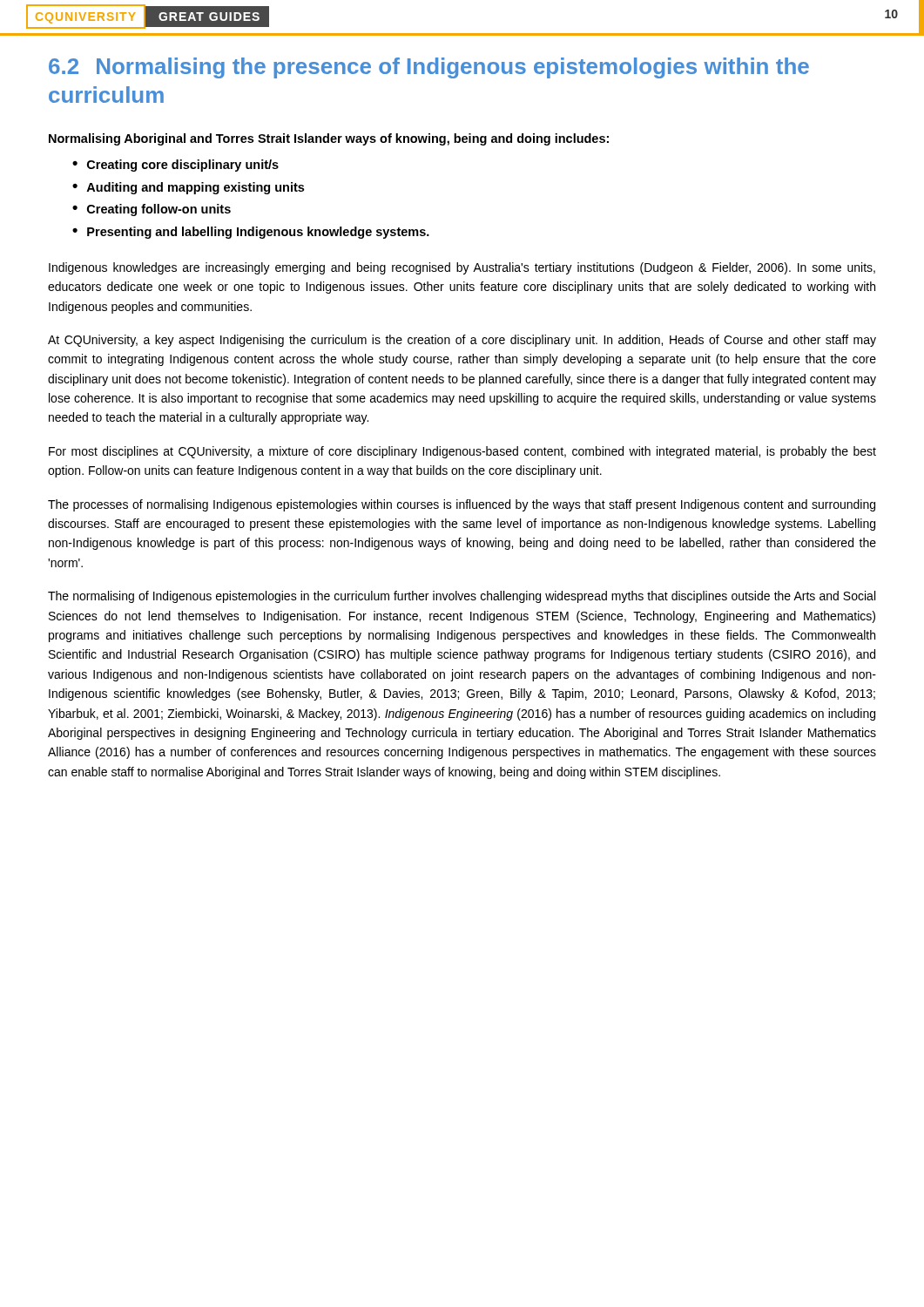Where is the section header that starts "6.2Normalising the presence of Indigenous epistemologies within"?
This screenshot has width=924, height=1307.
[462, 81]
